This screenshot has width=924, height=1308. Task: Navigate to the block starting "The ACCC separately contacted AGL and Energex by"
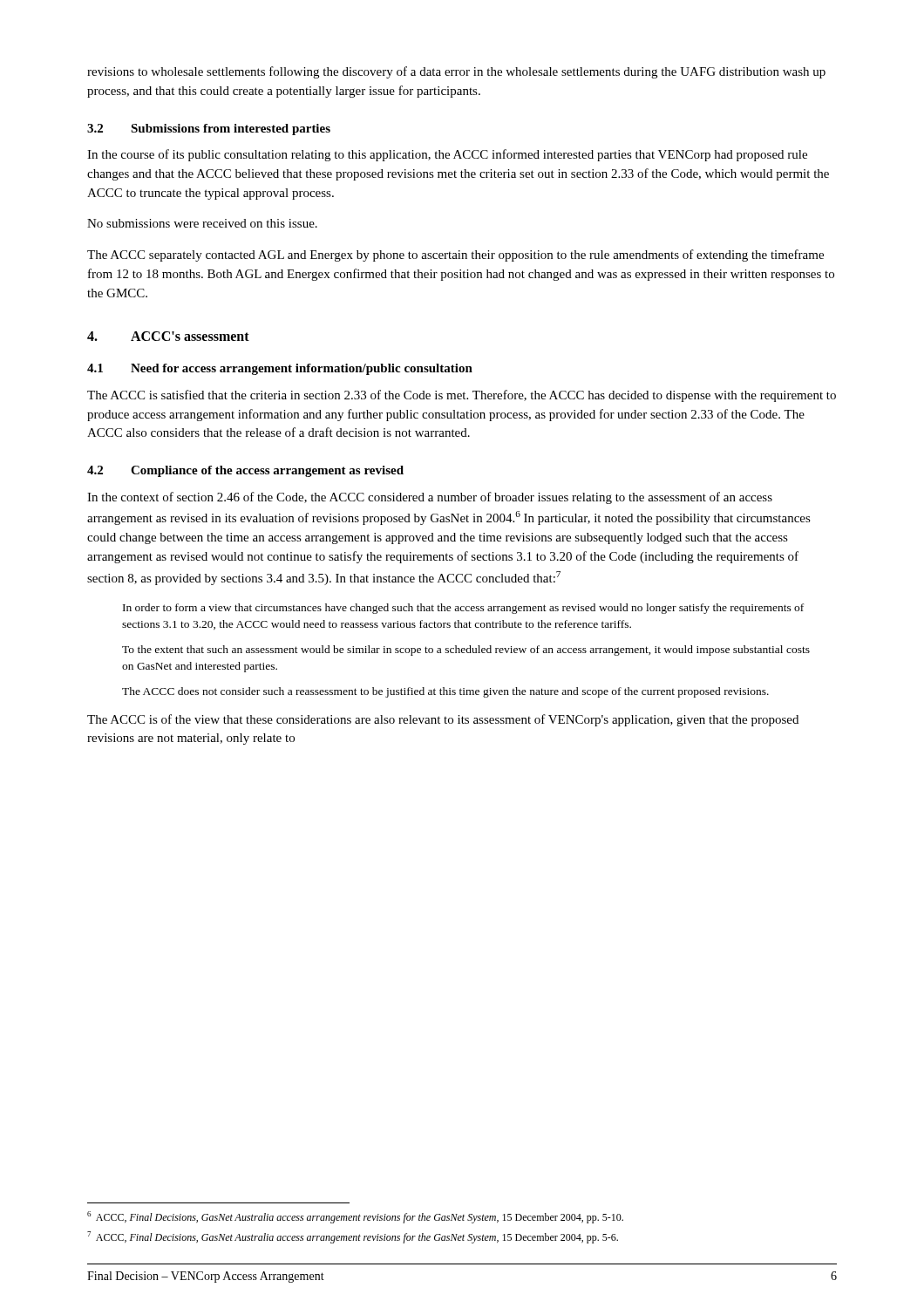tap(461, 274)
